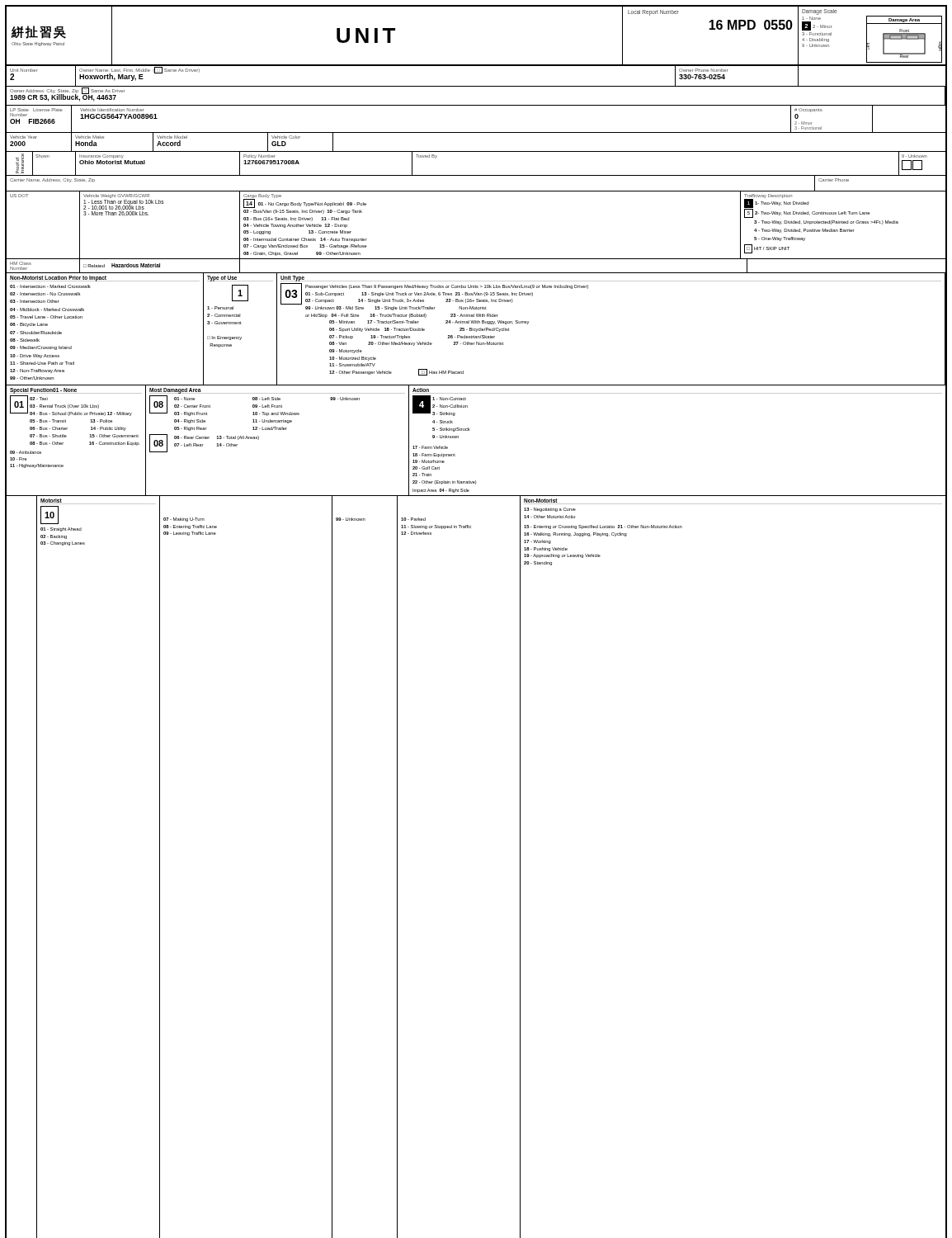Select the table that reads "Carrier Name, Address,"
The width and height of the screenshot is (952, 1238).
point(476,184)
